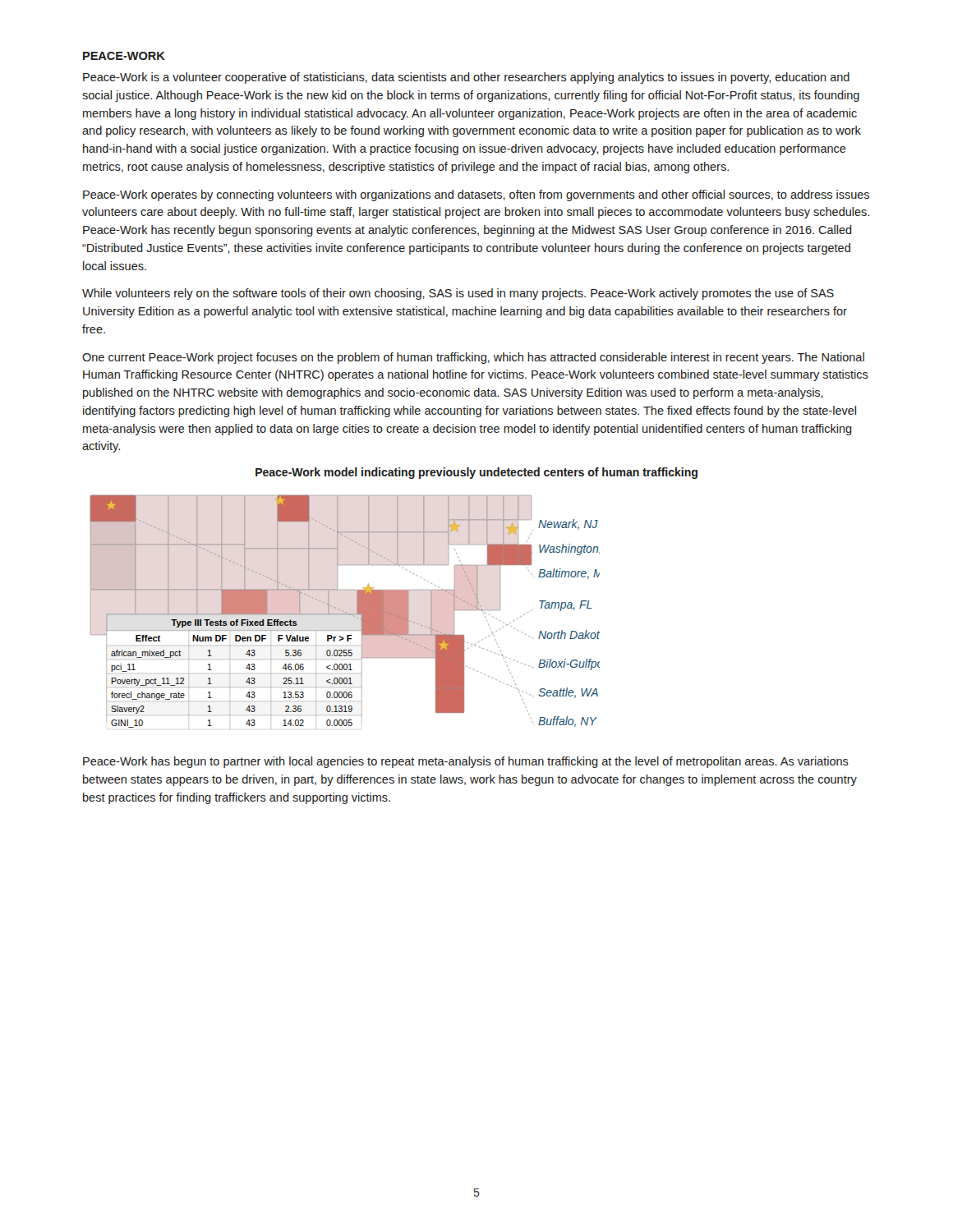This screenshot has width=953, height=1232.
Task: Locate the caption that opens with "Peace-Work model indicating previously undetected centers of"
Action: point(476,472)
